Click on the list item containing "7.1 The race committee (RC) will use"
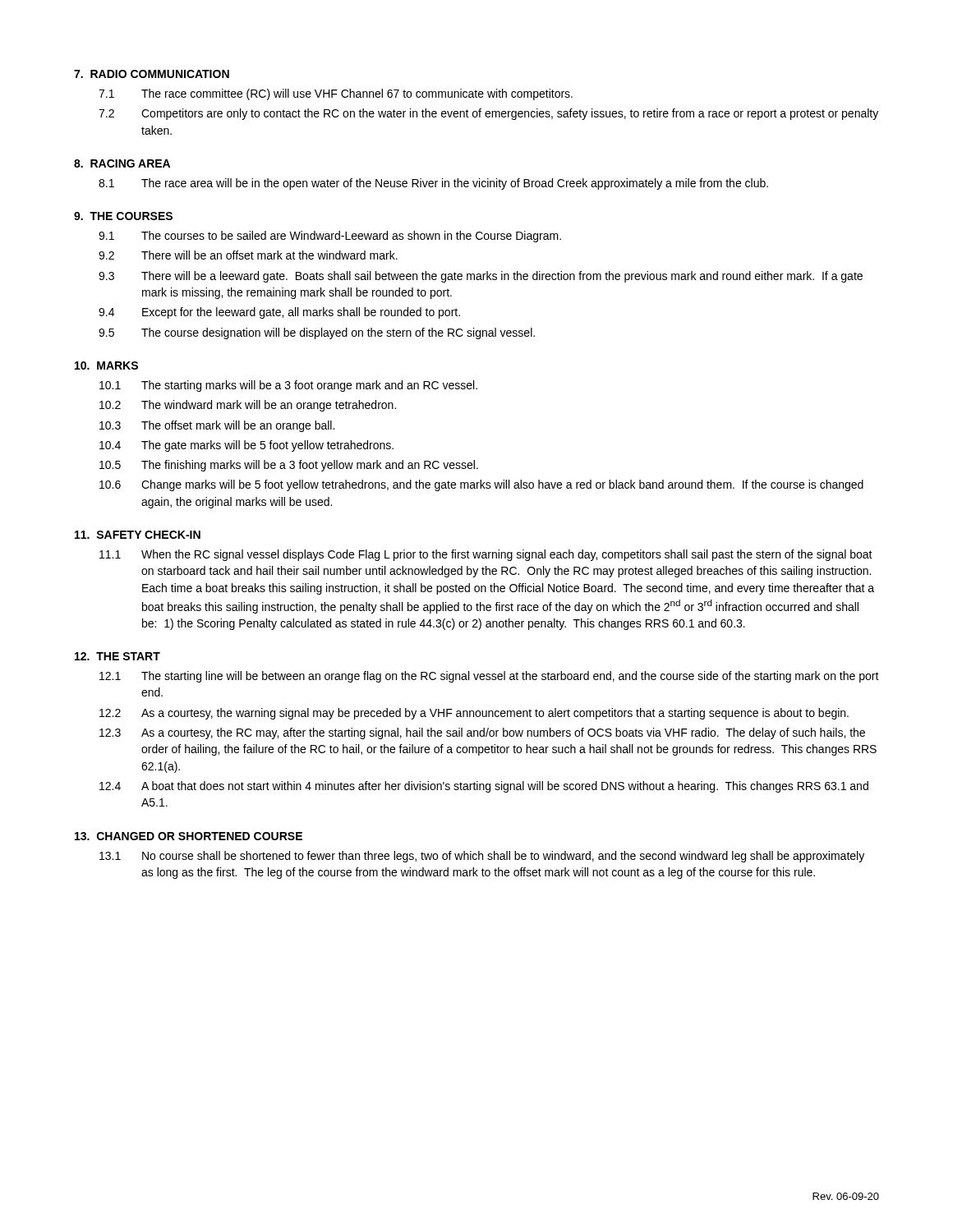 (x=489, y=94)
